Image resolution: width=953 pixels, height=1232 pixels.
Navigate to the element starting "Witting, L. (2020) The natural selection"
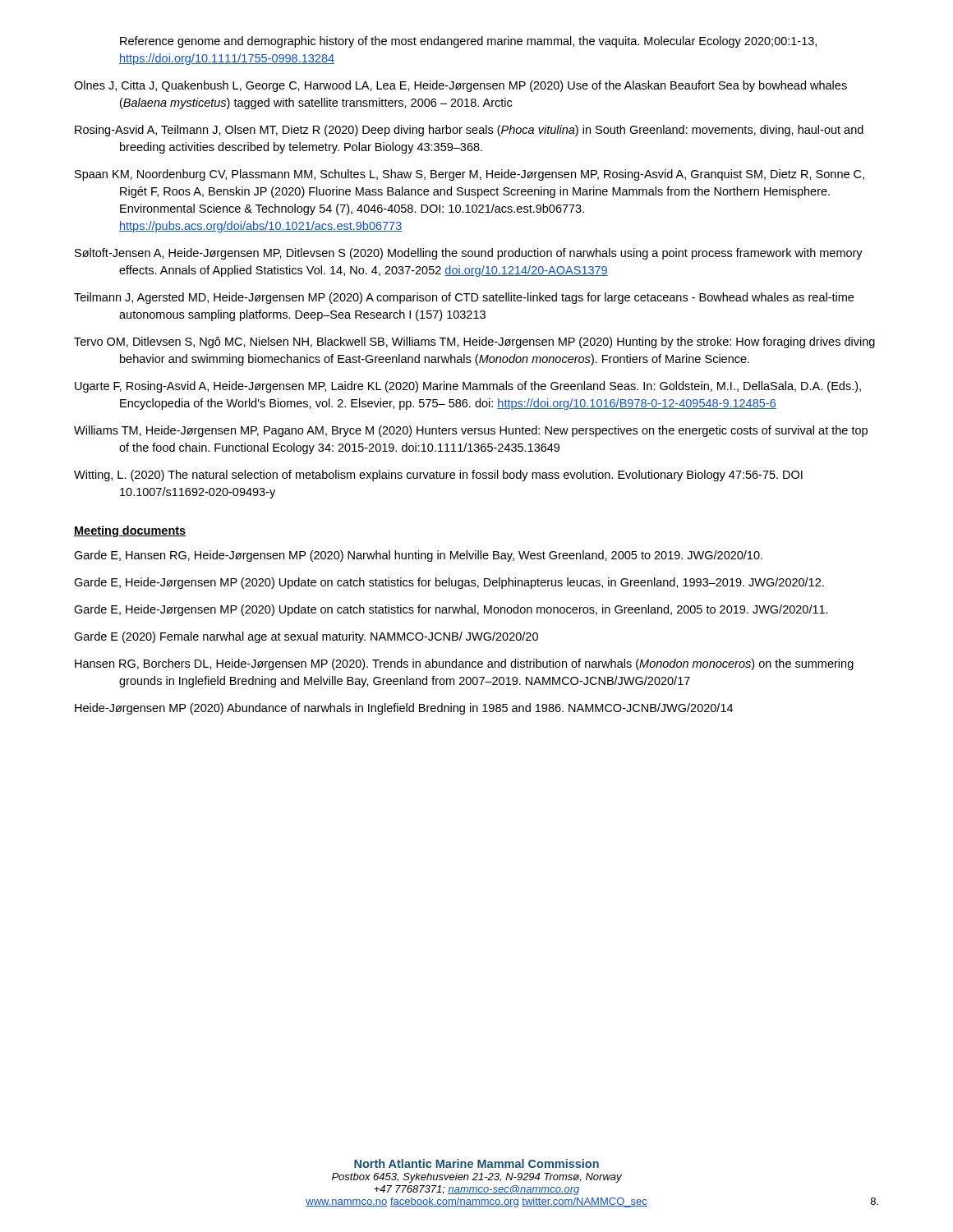(x=439, y=484)
